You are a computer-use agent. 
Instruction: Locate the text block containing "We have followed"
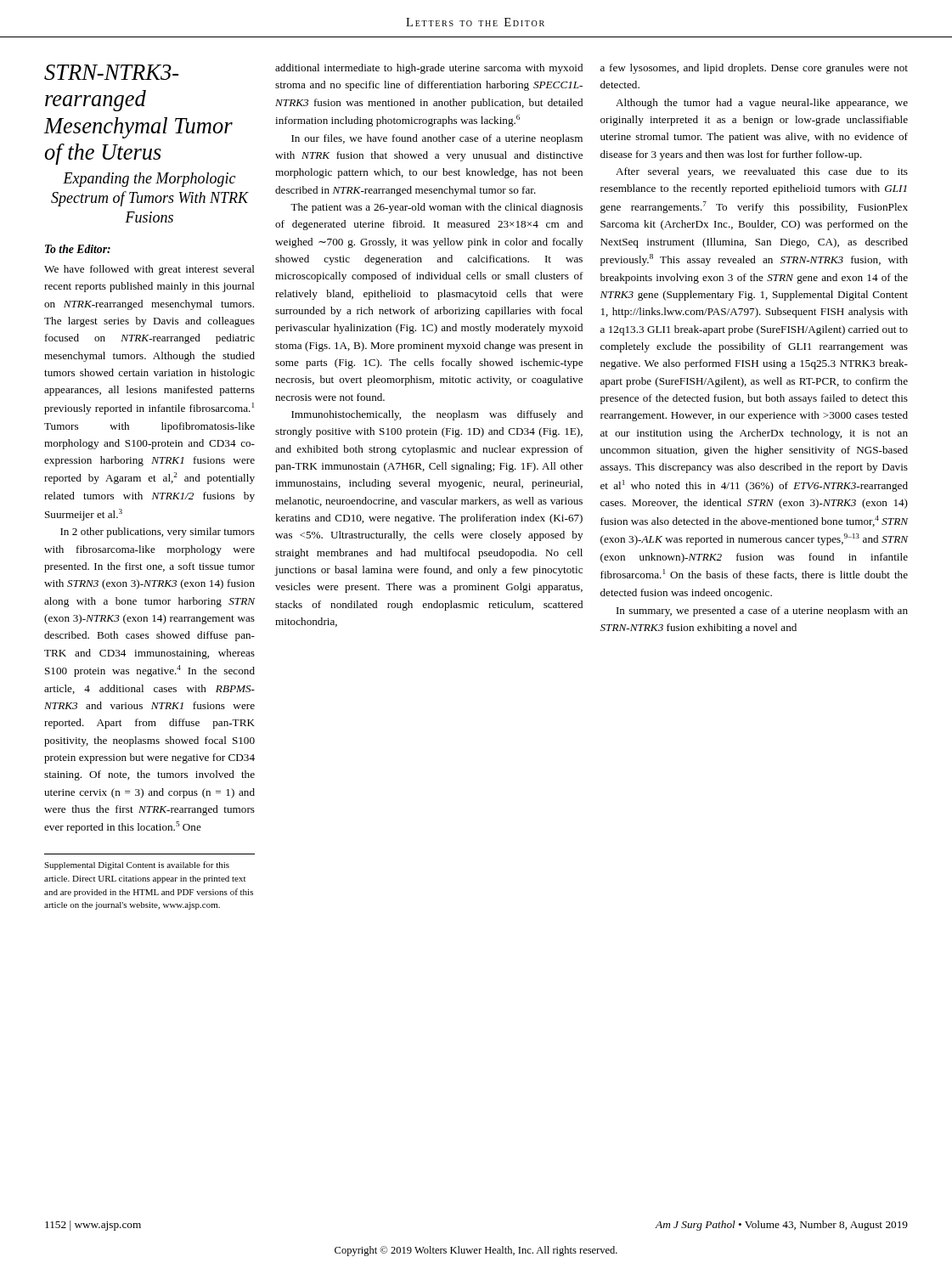click(x=149, y=549)
